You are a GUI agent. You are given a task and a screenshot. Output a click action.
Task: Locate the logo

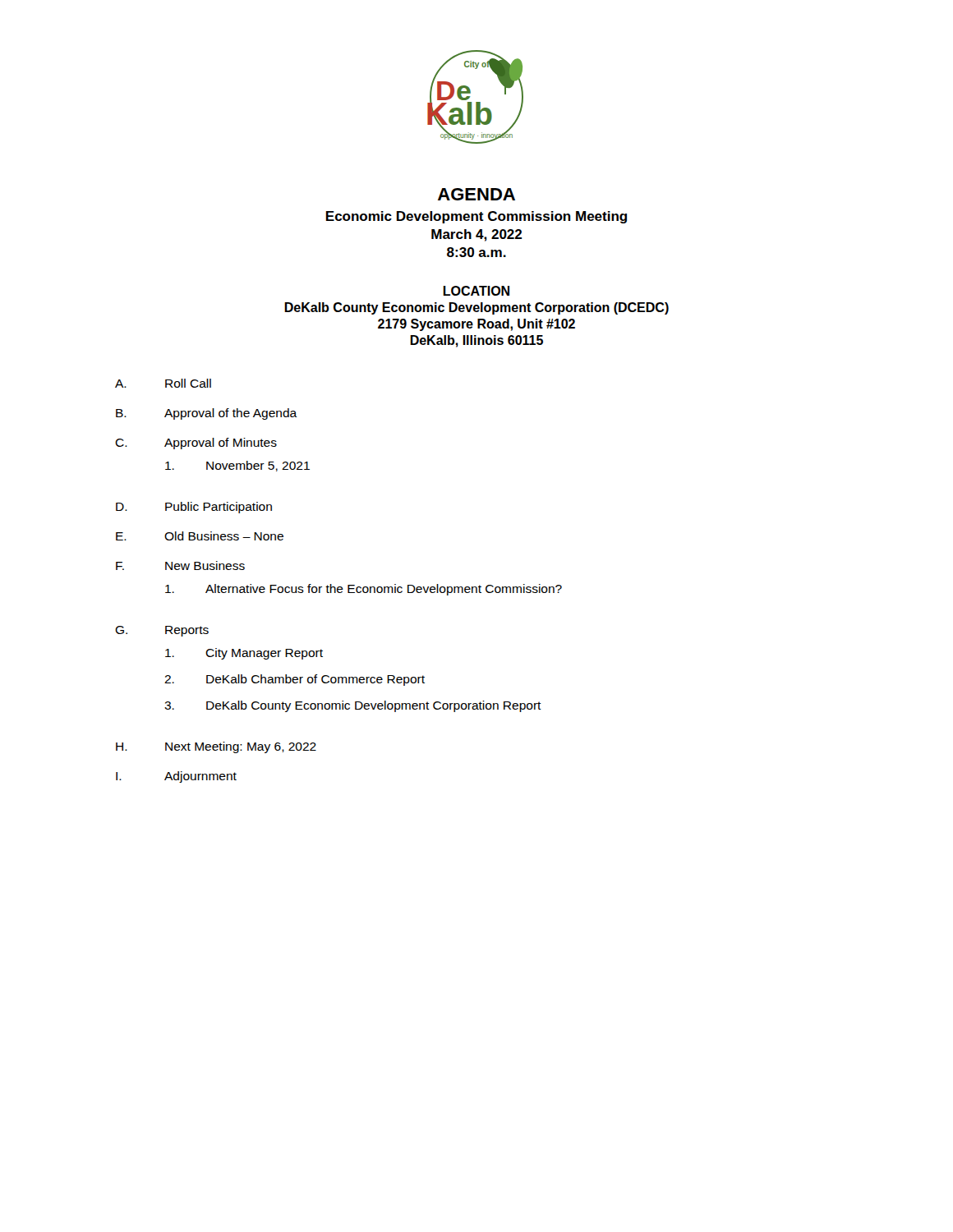(x=476, y=104)
